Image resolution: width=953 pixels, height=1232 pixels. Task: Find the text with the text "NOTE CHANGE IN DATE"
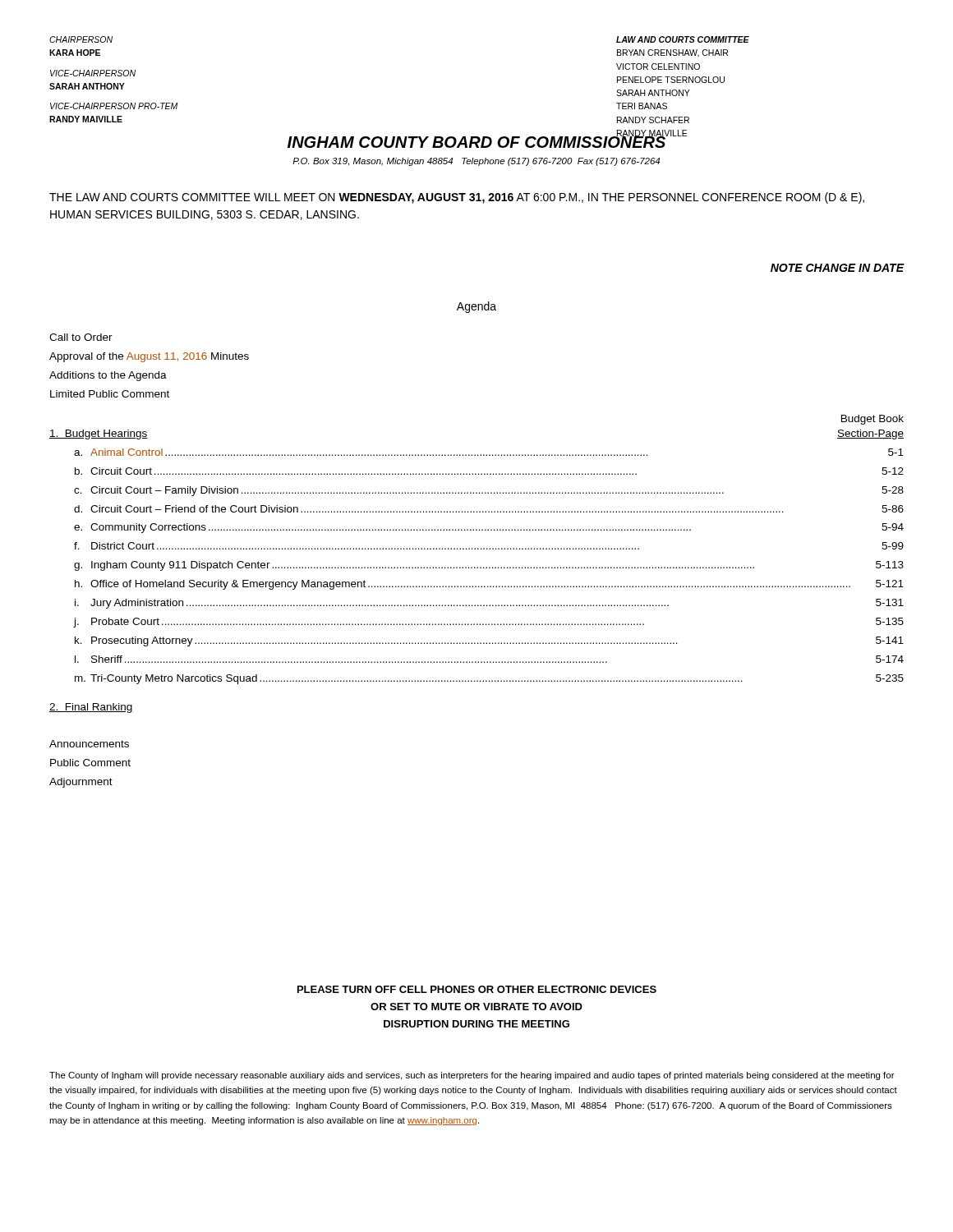837,268
